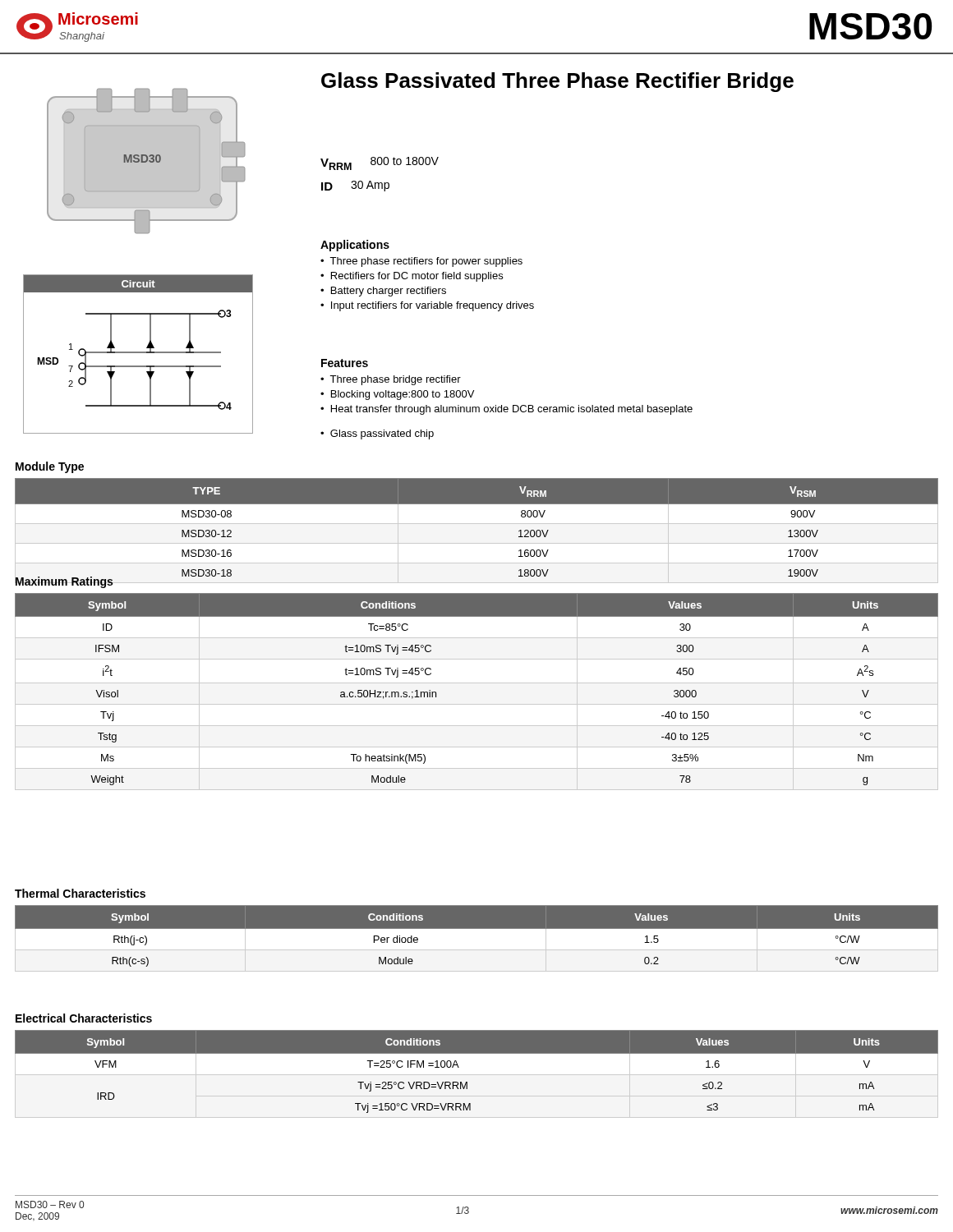Find the photo
Viewport: 953px width, 1232px height.
142,161
